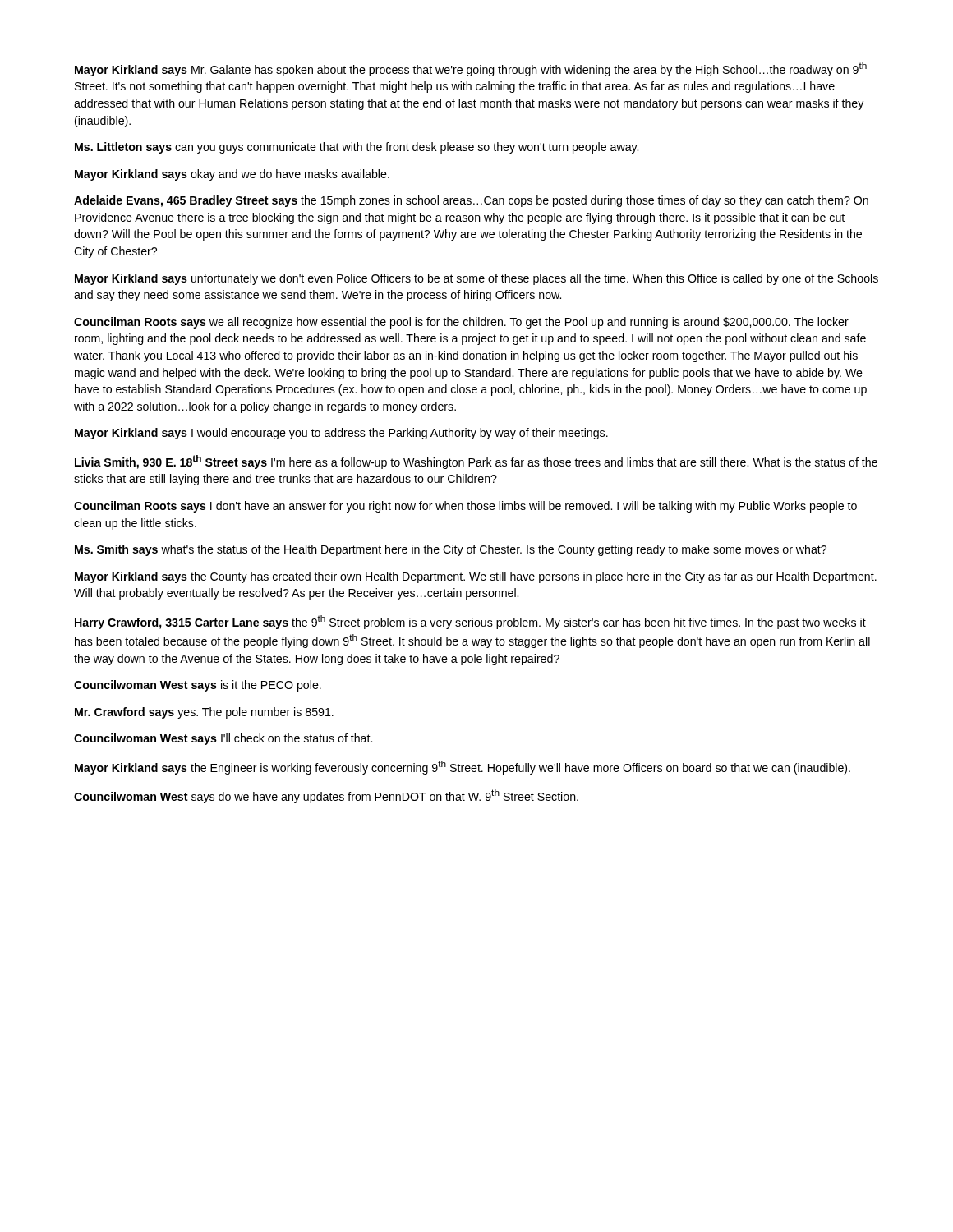The image size is (953, 1232).
Task: Click on the text block starting "Councilwoman West says is it"
Action: click(198, 685)
